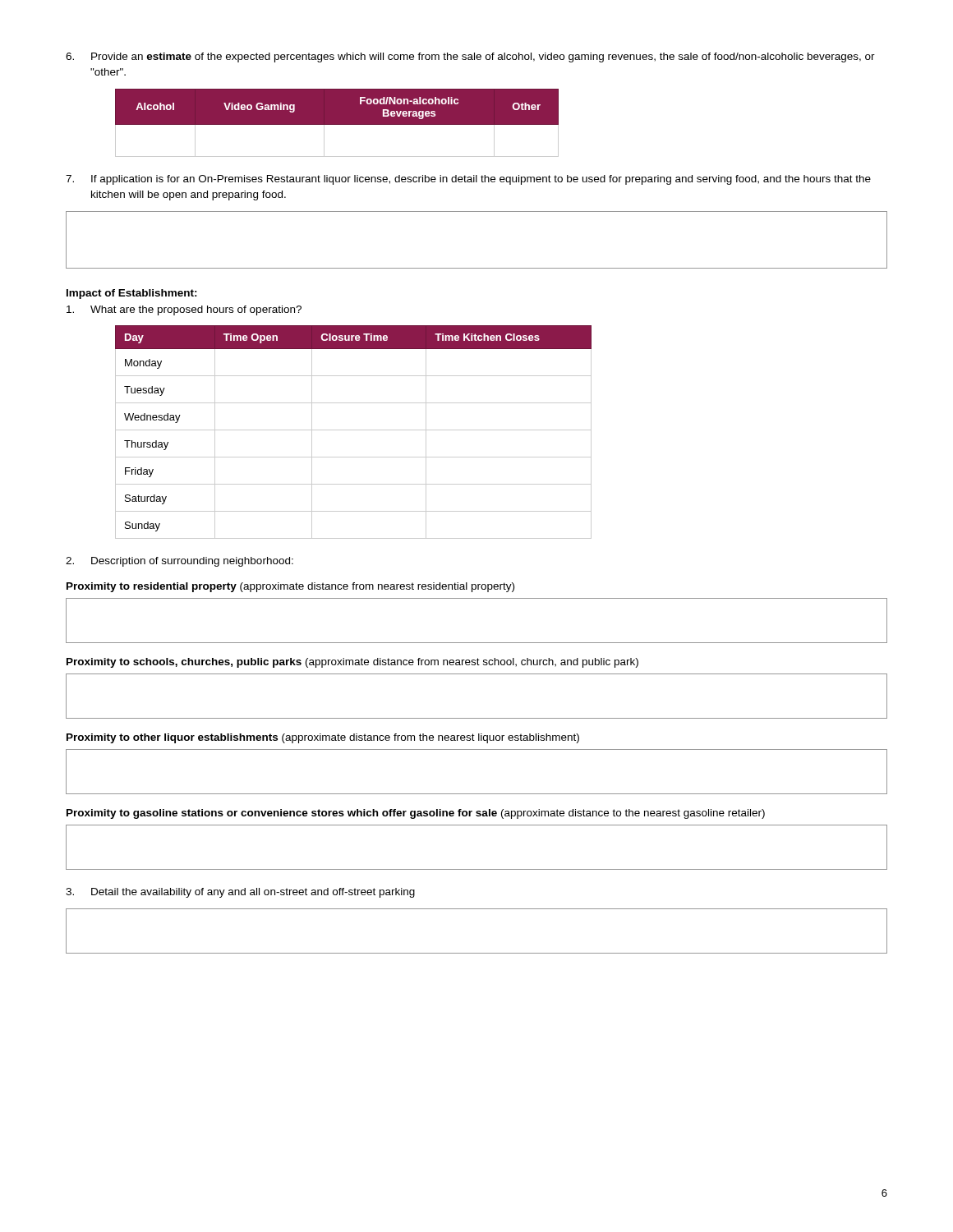This screenshot has height=1232, width=953.
Task: Locate the list item containing "2. Description of surrounding neighborhood:"
Action: [180, 562]
